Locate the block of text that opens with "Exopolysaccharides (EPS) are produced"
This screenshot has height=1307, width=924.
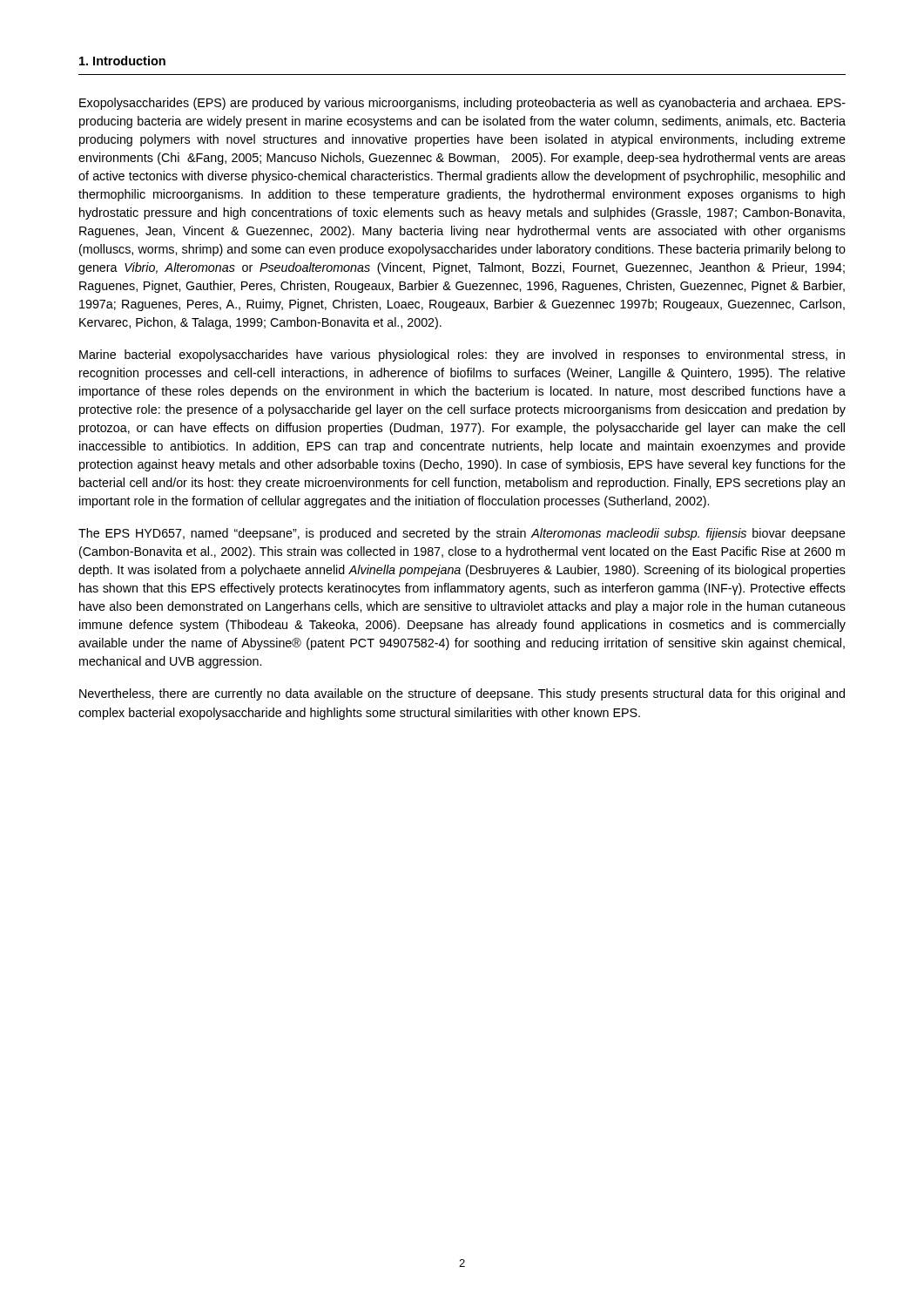point(462,213)
